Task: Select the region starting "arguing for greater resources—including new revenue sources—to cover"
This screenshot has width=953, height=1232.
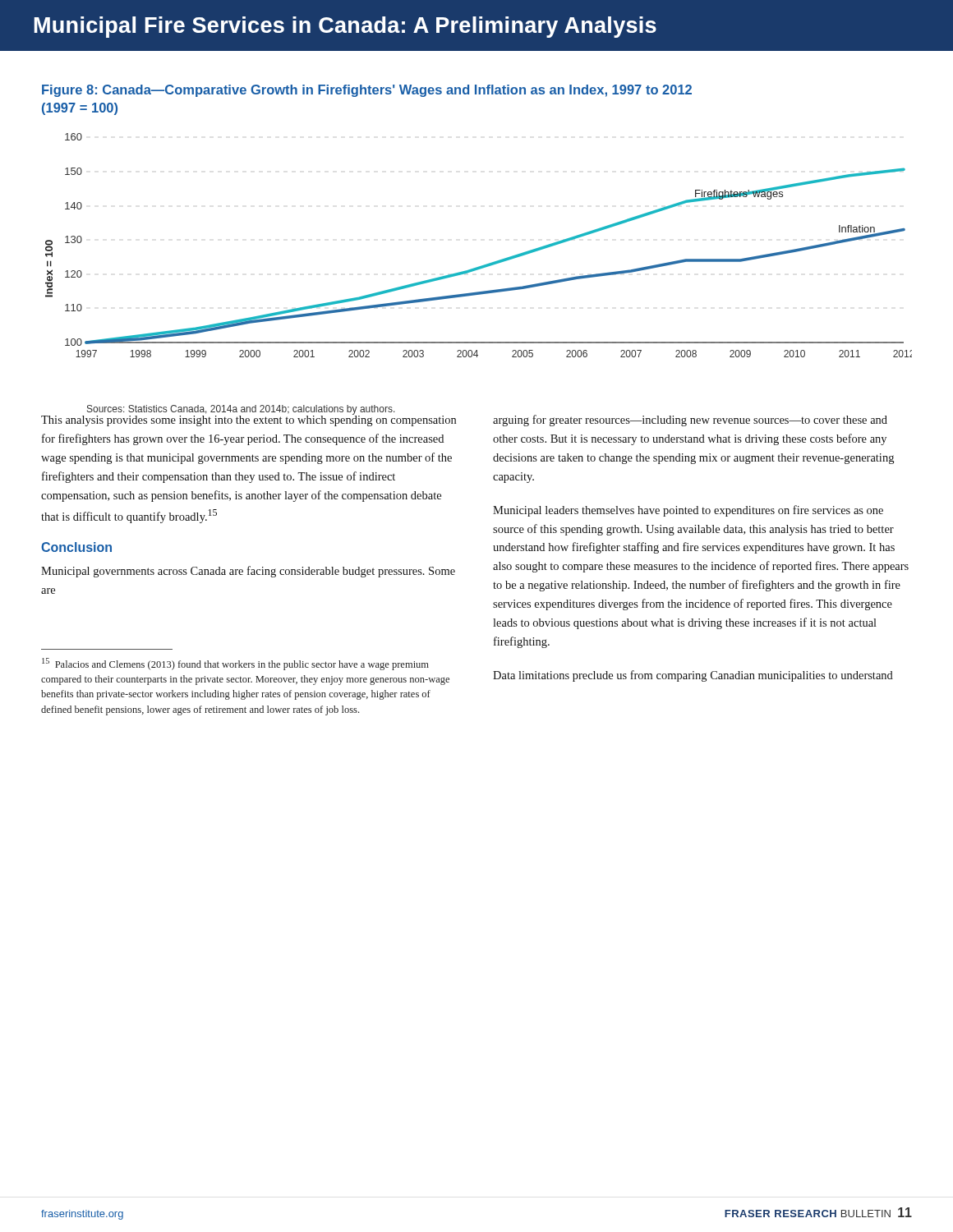Action: pos(694,448)
